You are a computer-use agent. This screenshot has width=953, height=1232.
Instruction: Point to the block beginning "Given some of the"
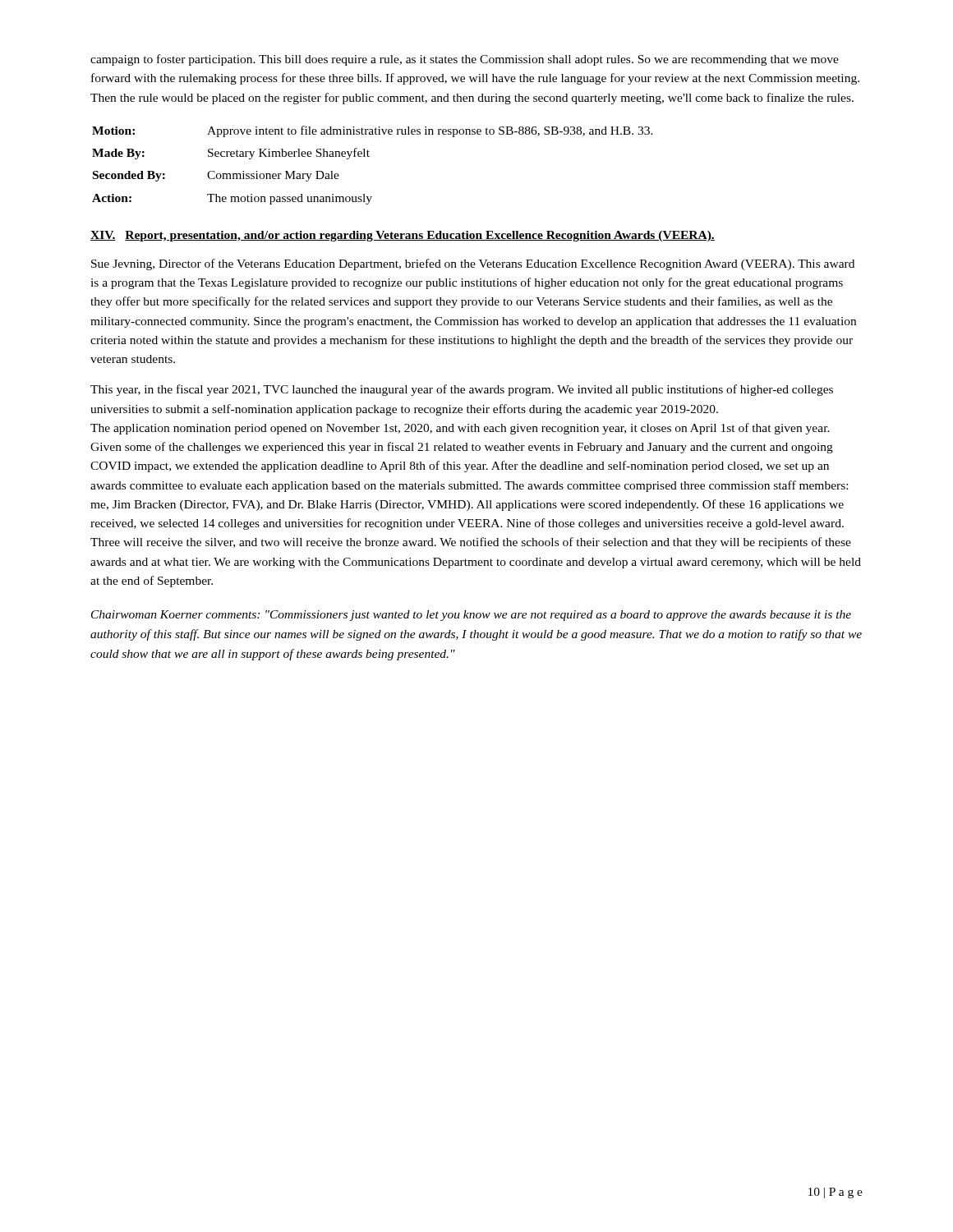(476, 513)
